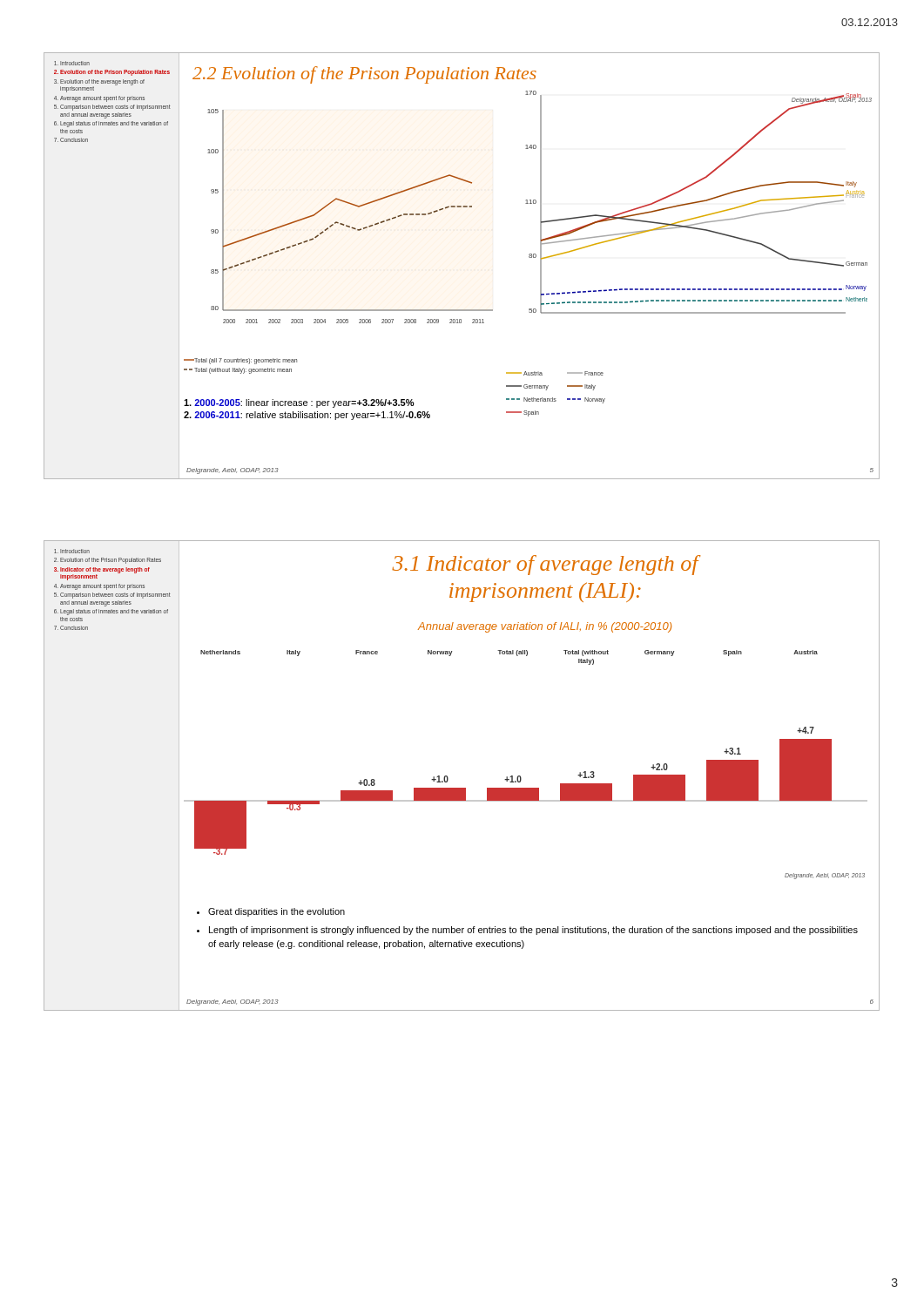Find the bar chart
Image resolution: width=924 pixels, height=1307 pixels.
coord(526,762)
